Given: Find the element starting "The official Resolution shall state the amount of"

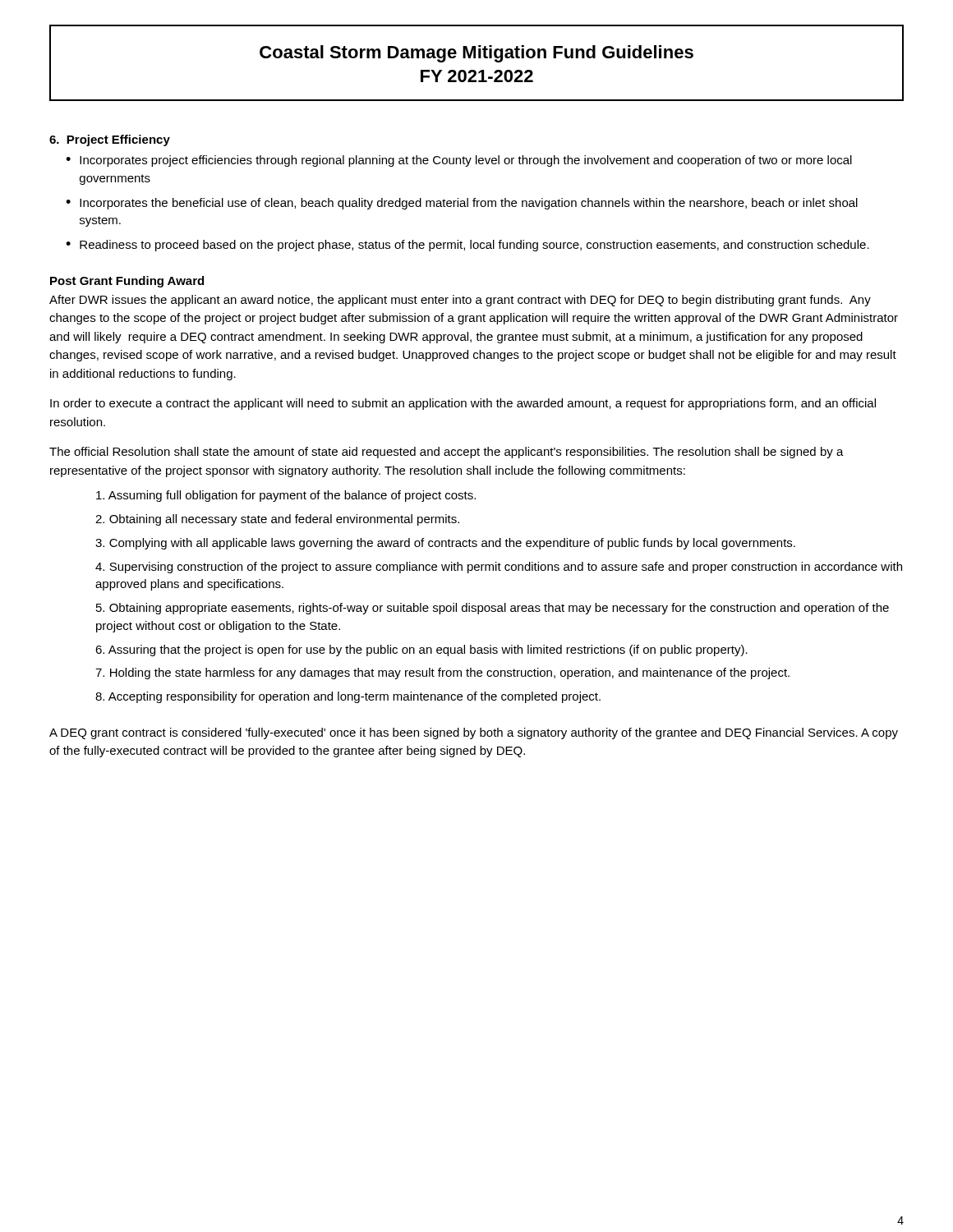Looking at the screenshot, I should pyautogui.click(x=446, y=461).
